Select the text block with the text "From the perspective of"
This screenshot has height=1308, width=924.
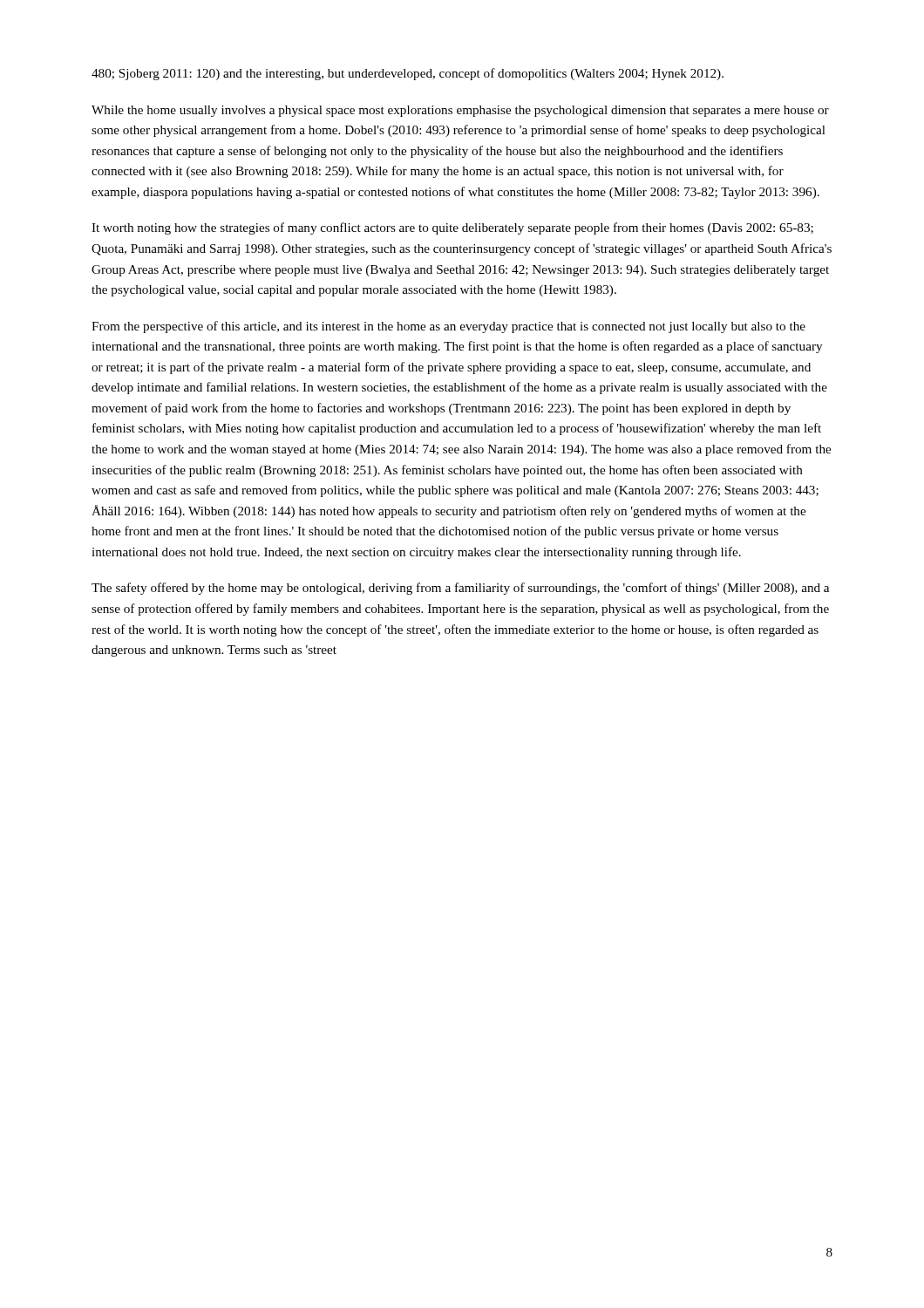point(461,438)
